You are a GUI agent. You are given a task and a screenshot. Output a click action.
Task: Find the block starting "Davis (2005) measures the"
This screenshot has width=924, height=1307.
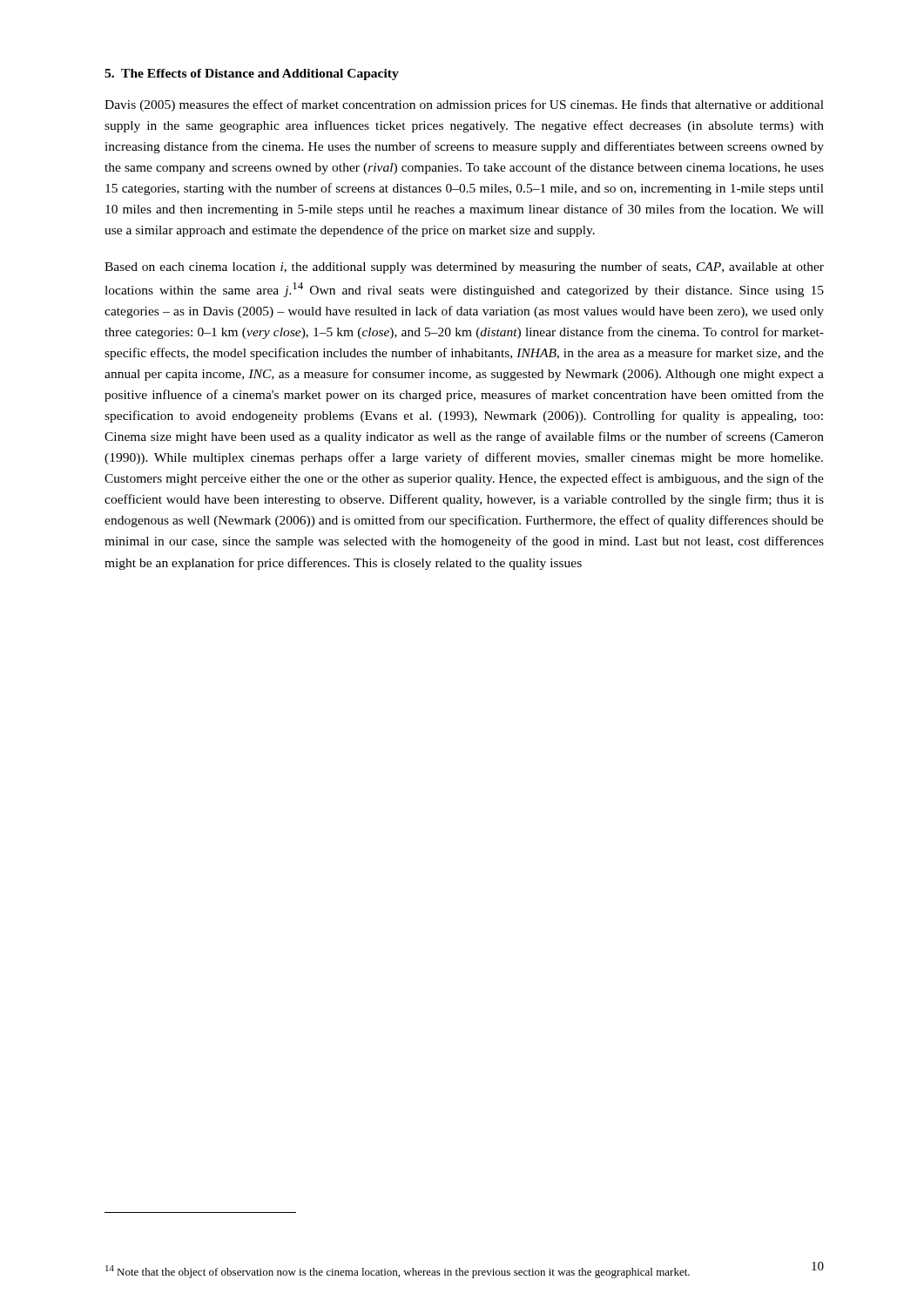[x=464, y=167]
